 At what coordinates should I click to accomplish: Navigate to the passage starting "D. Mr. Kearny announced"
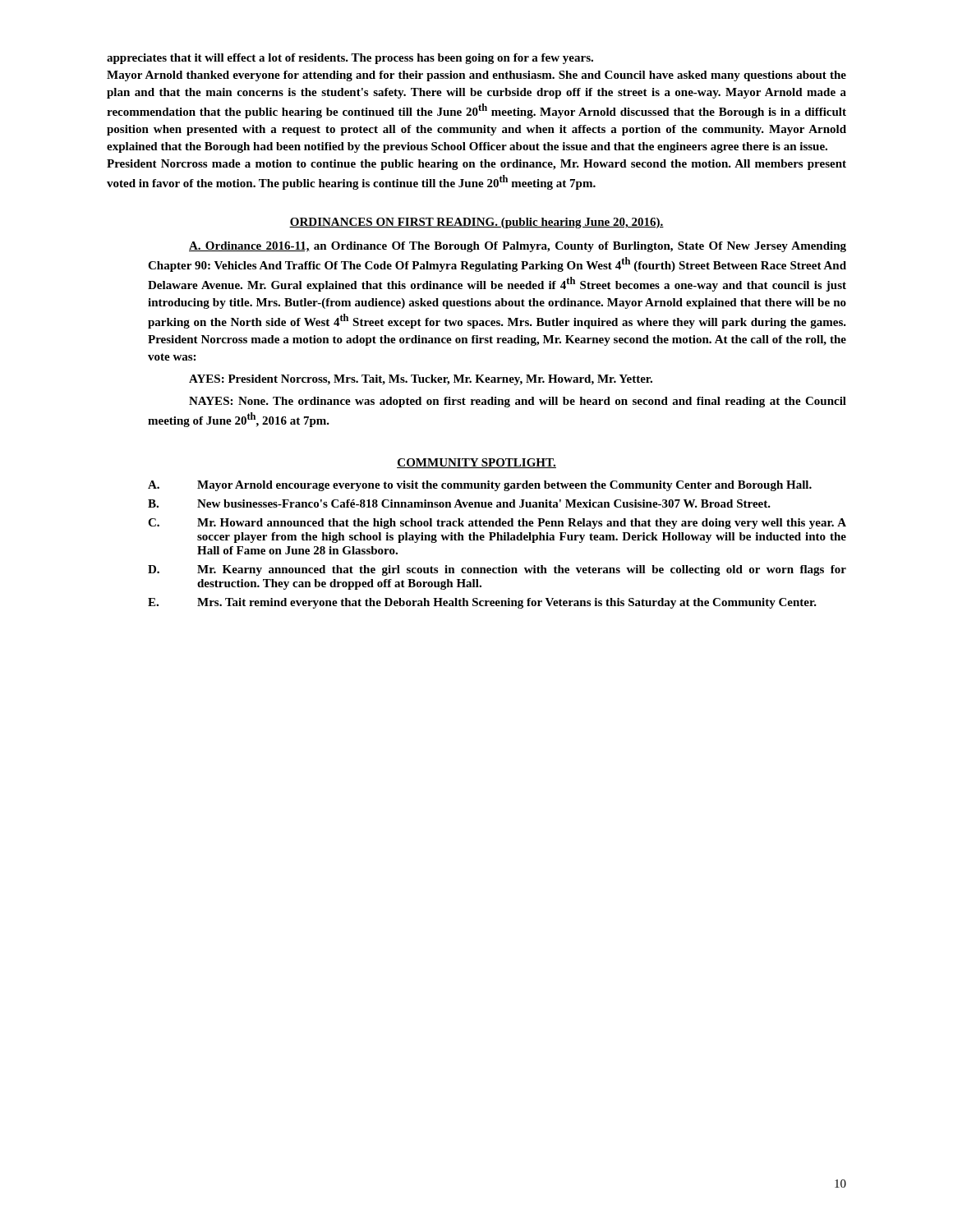pos(497,577)
